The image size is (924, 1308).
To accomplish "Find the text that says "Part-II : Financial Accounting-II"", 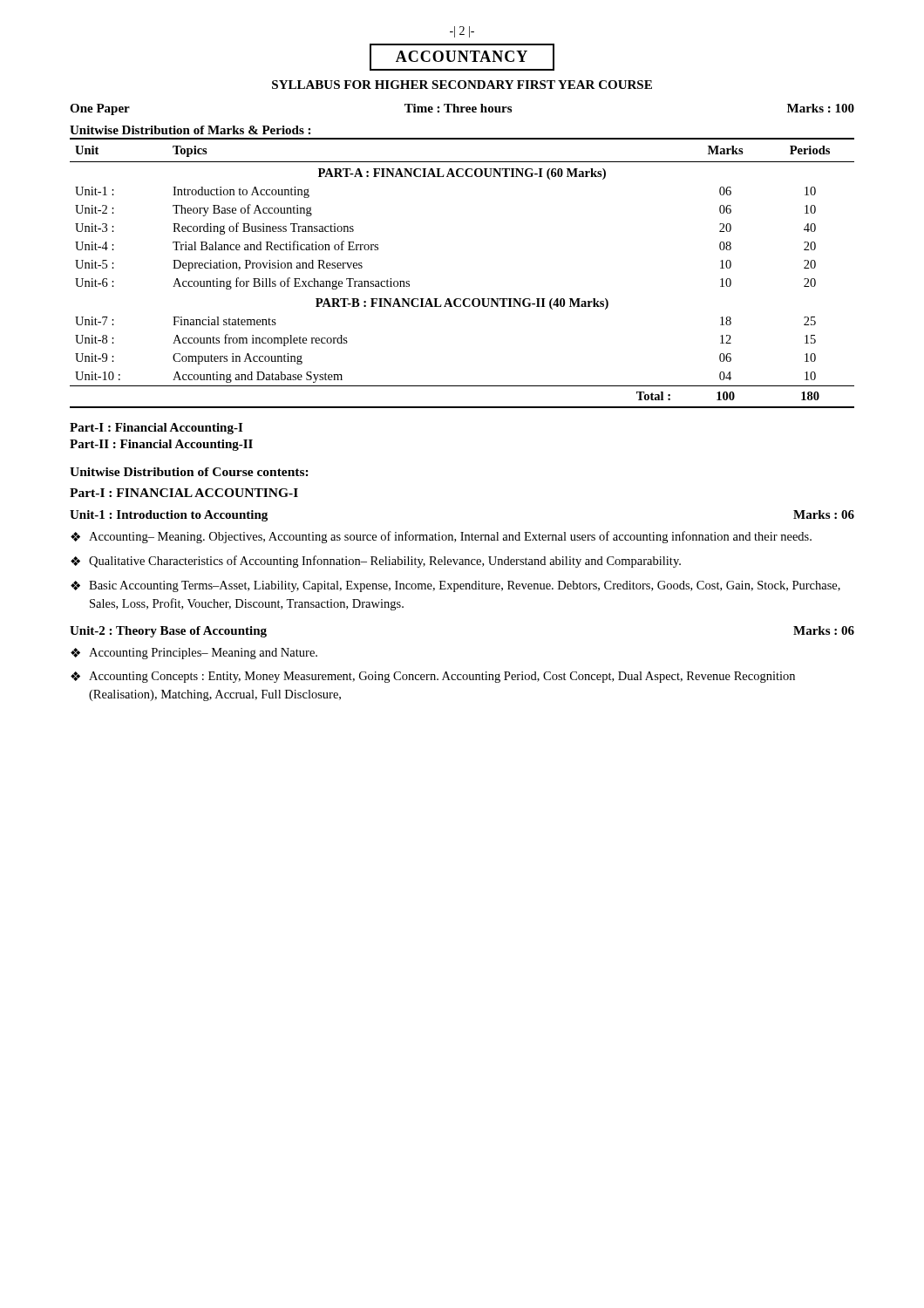I will coord(161,444).
